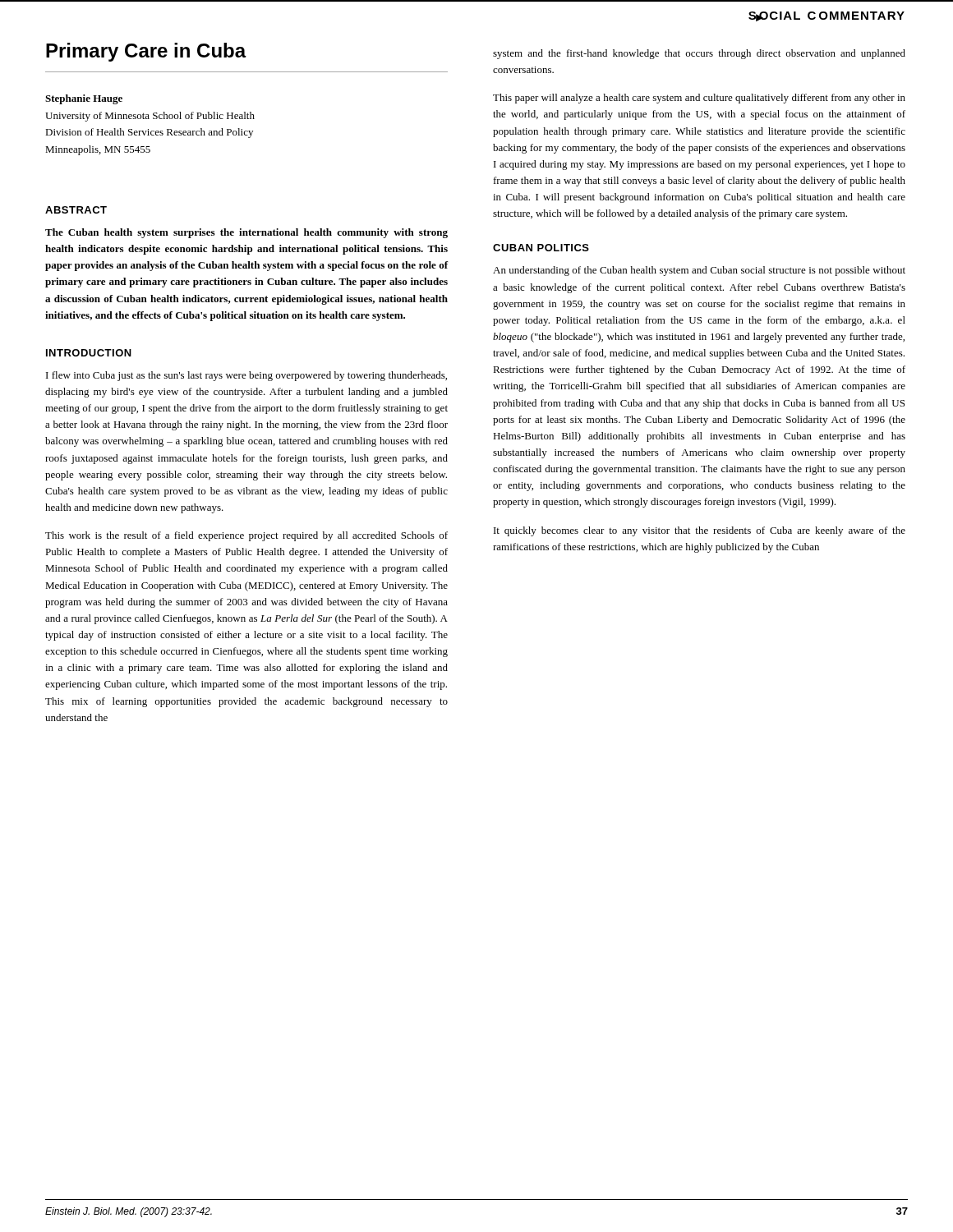Locate the block starting "Stephanie Hauge University"
953x1232 pixels.
pos(246,123)
